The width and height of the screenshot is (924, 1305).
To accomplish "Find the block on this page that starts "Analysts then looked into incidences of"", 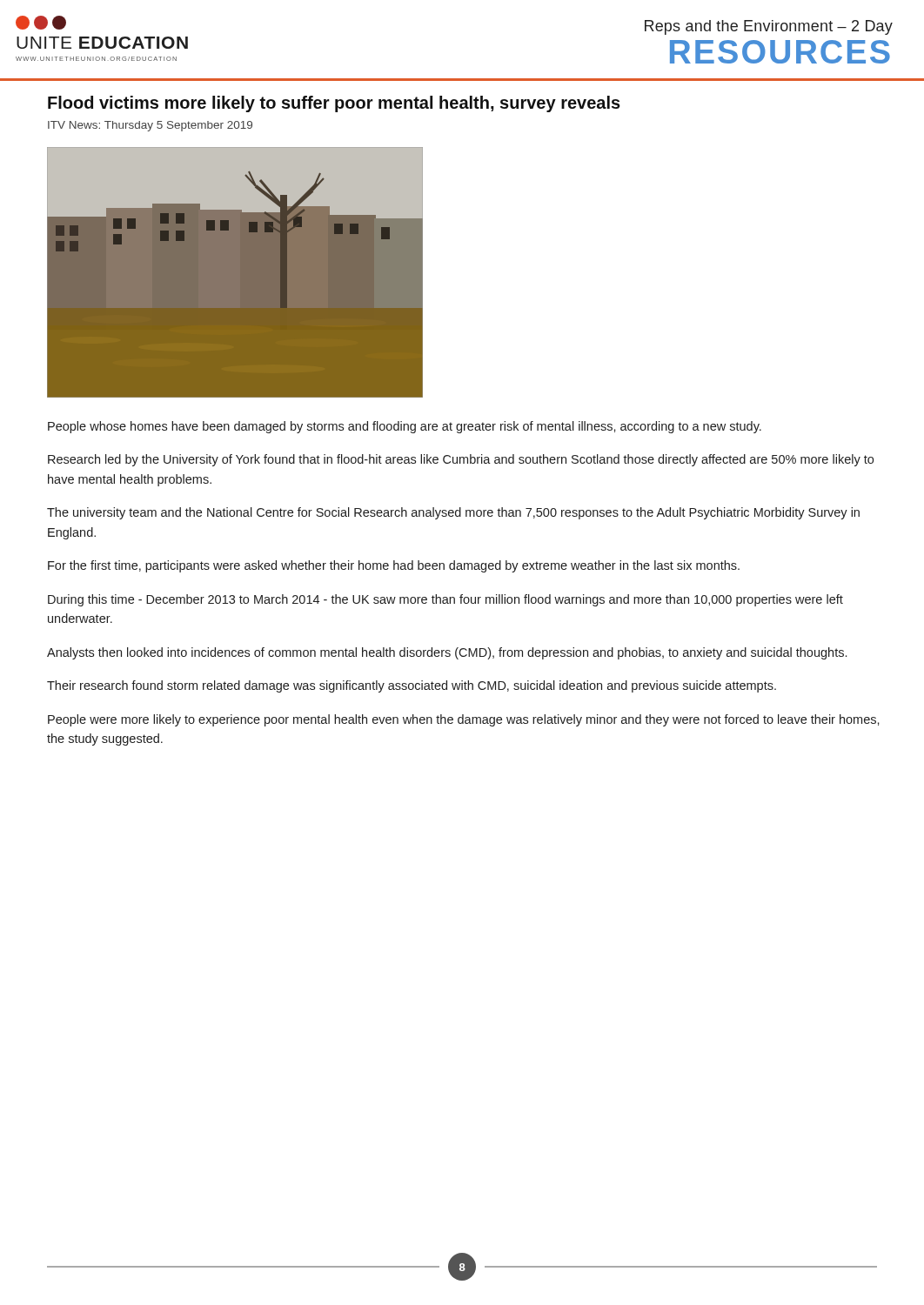I will [447, 652].
